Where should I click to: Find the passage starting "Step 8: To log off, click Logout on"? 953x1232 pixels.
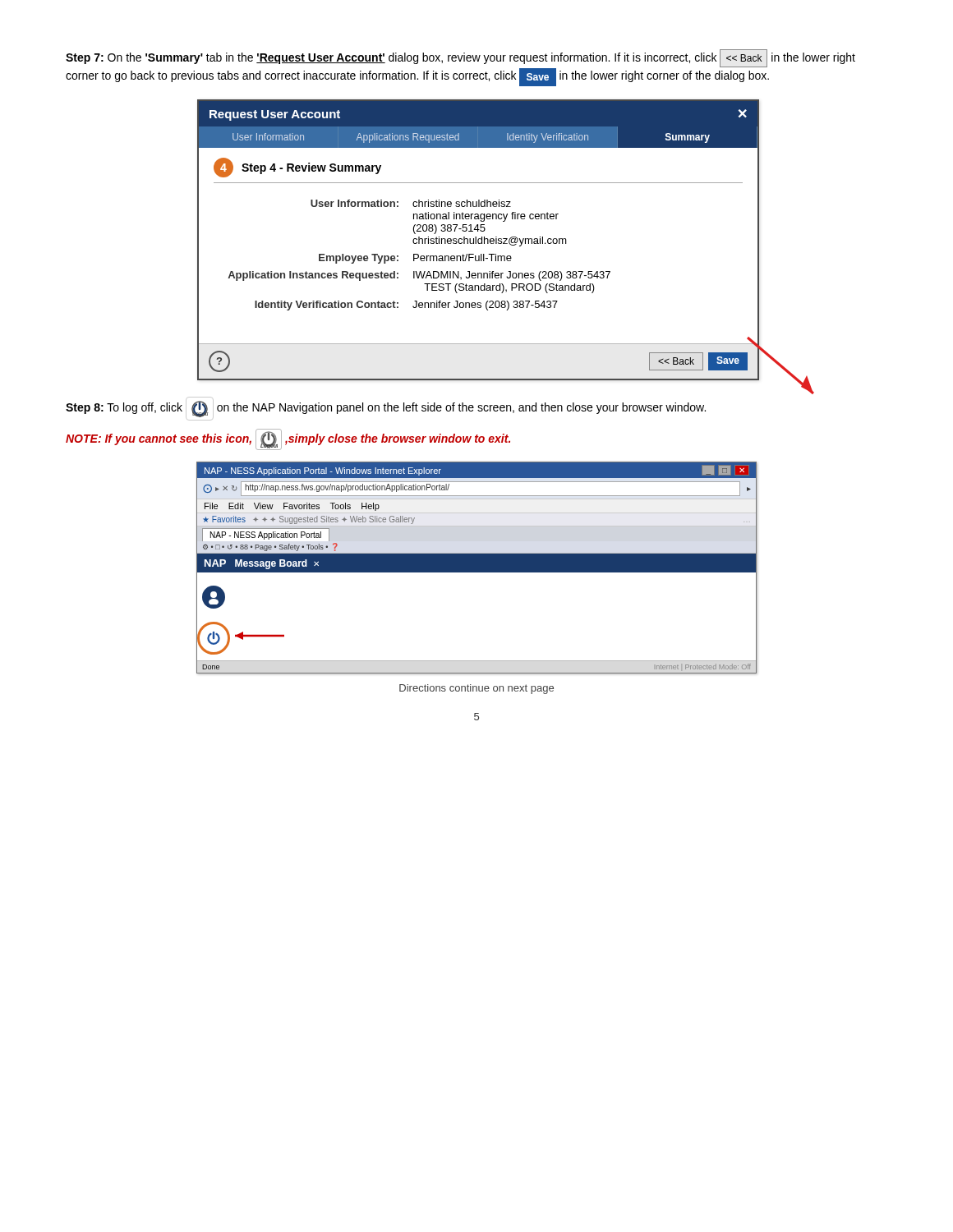386,408
